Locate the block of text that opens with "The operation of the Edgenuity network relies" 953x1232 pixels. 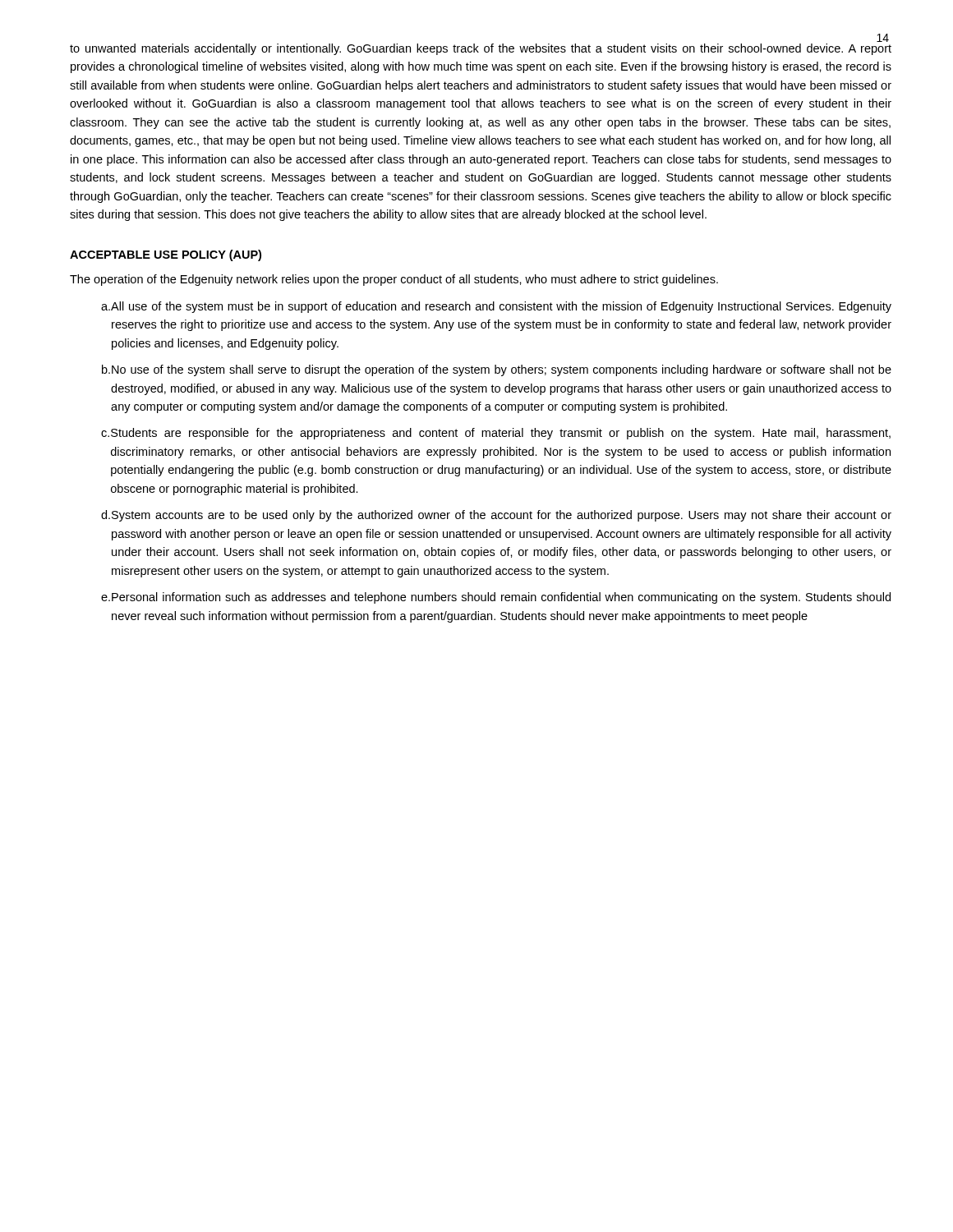[x=481, y=280]
